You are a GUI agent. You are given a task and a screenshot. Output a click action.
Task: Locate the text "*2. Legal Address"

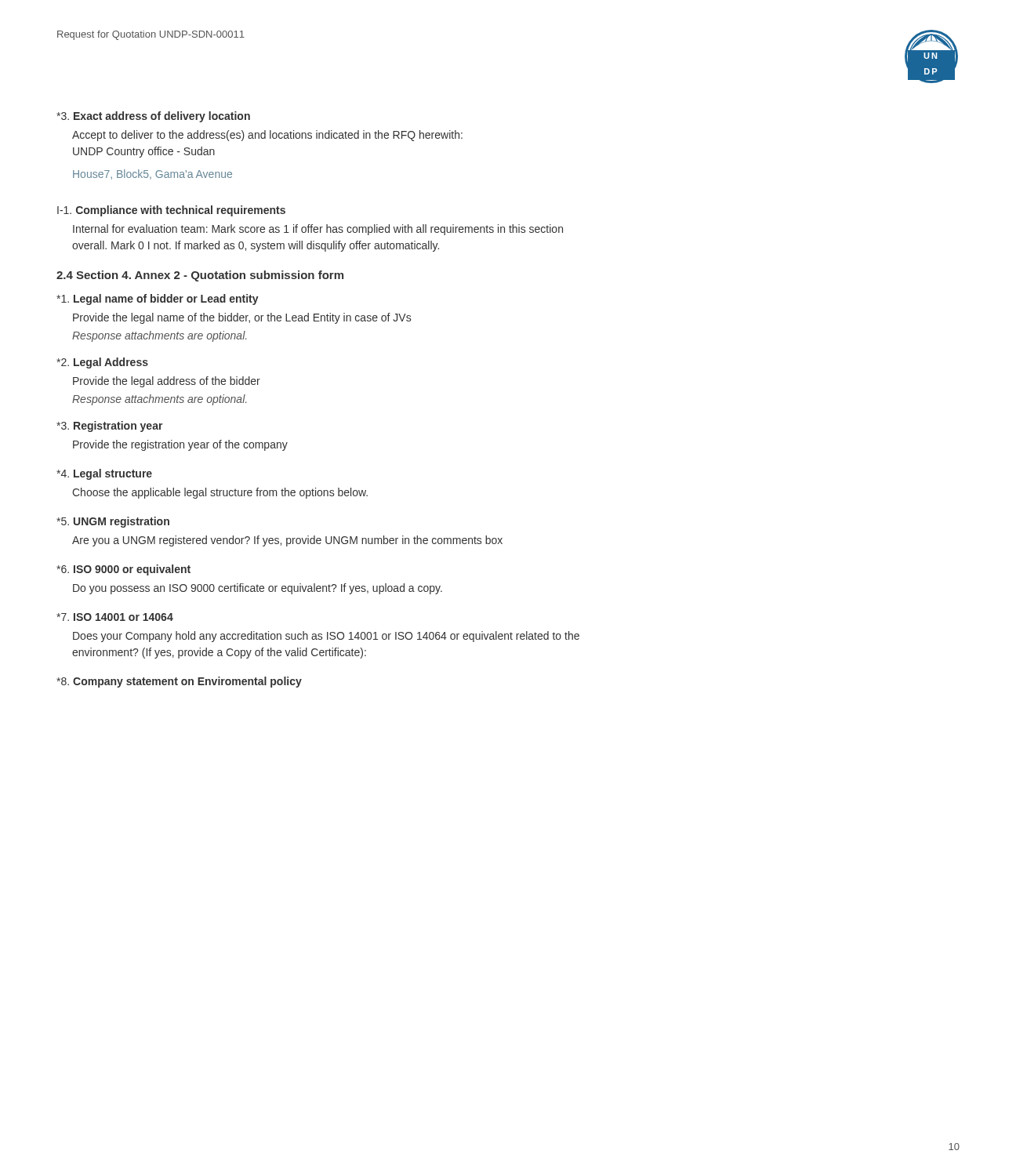(x=102, y=362)
